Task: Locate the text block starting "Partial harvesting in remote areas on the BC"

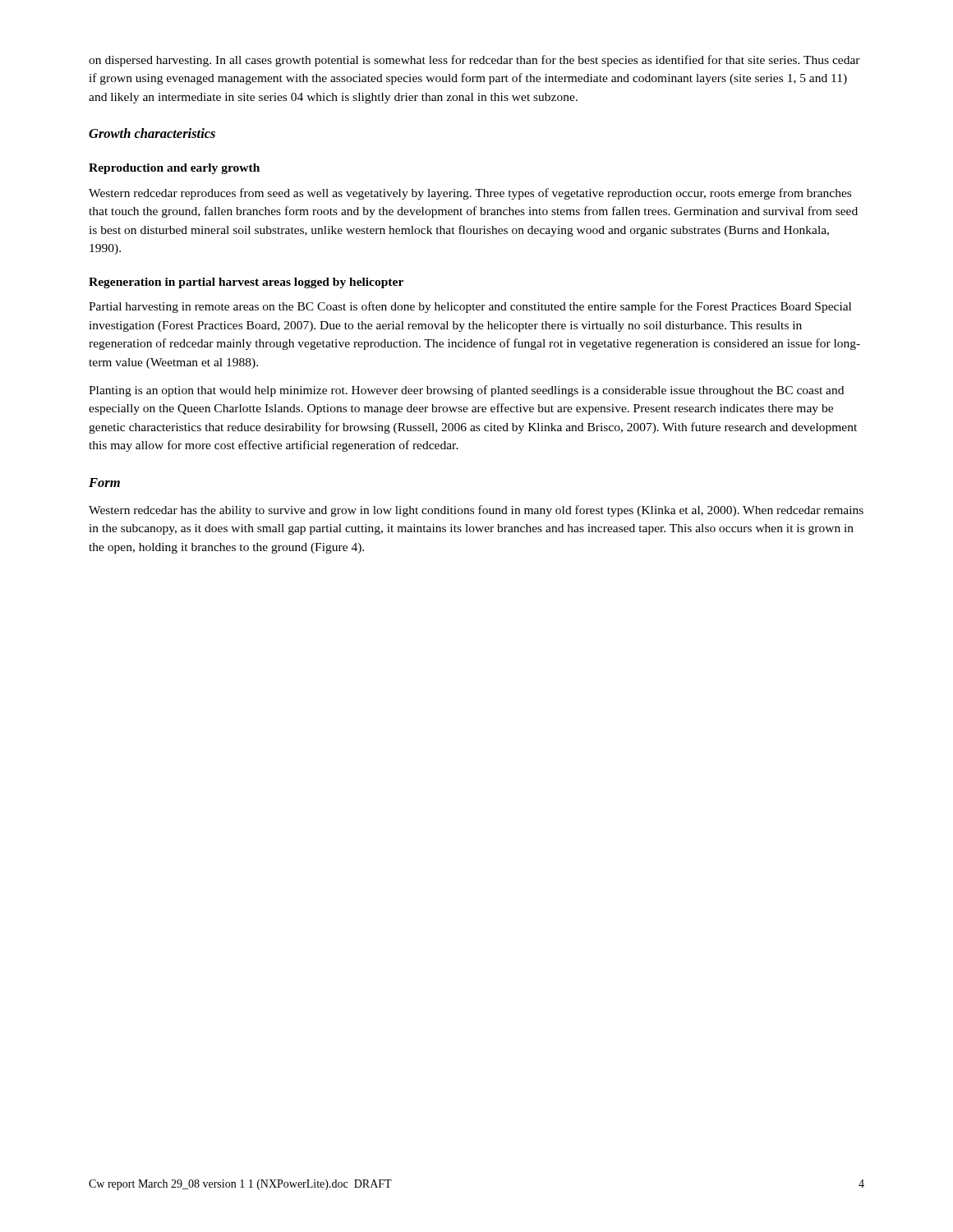Action: click(x=476, y=334)
